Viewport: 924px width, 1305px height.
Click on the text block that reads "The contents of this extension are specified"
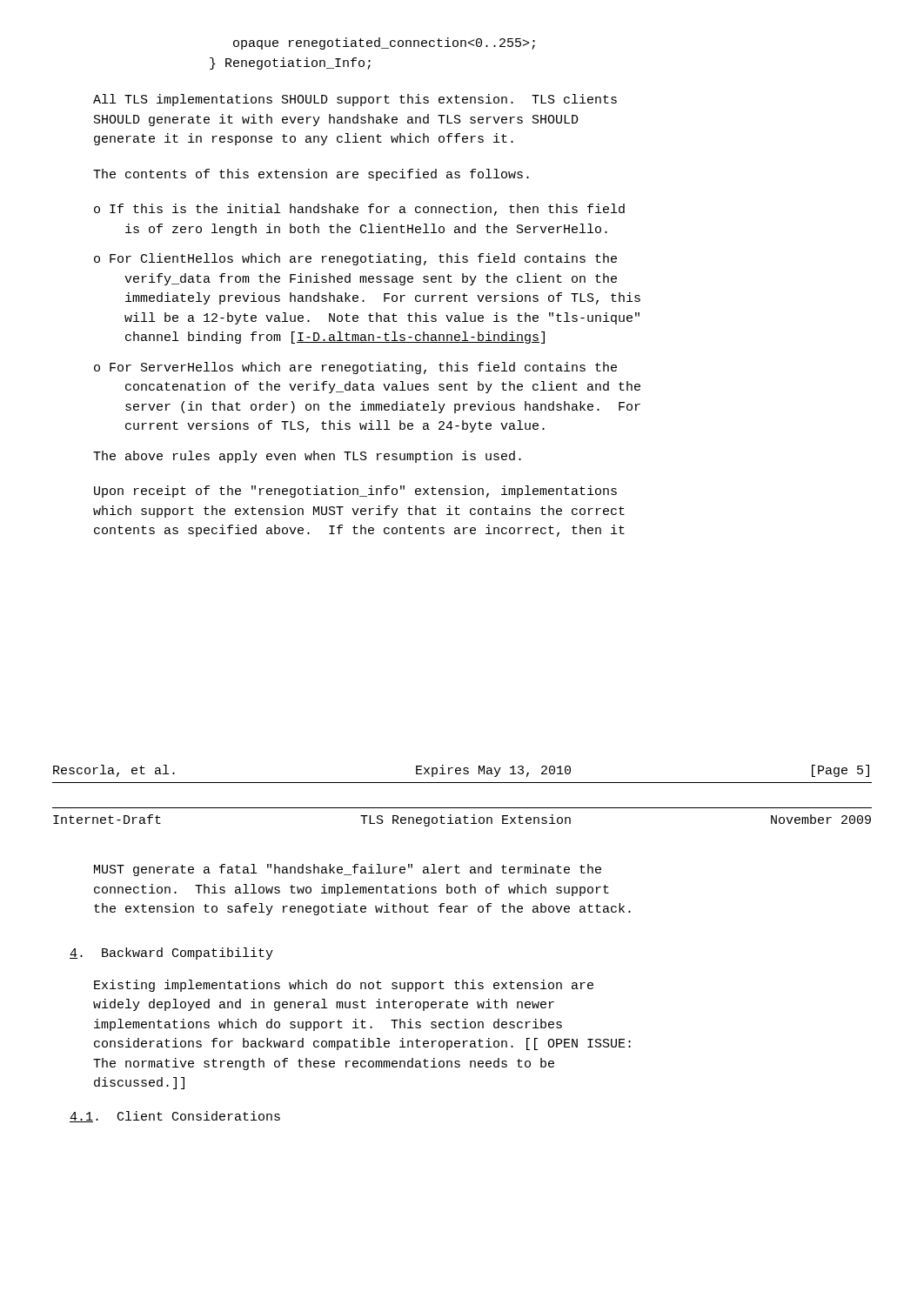pos(301,175)
